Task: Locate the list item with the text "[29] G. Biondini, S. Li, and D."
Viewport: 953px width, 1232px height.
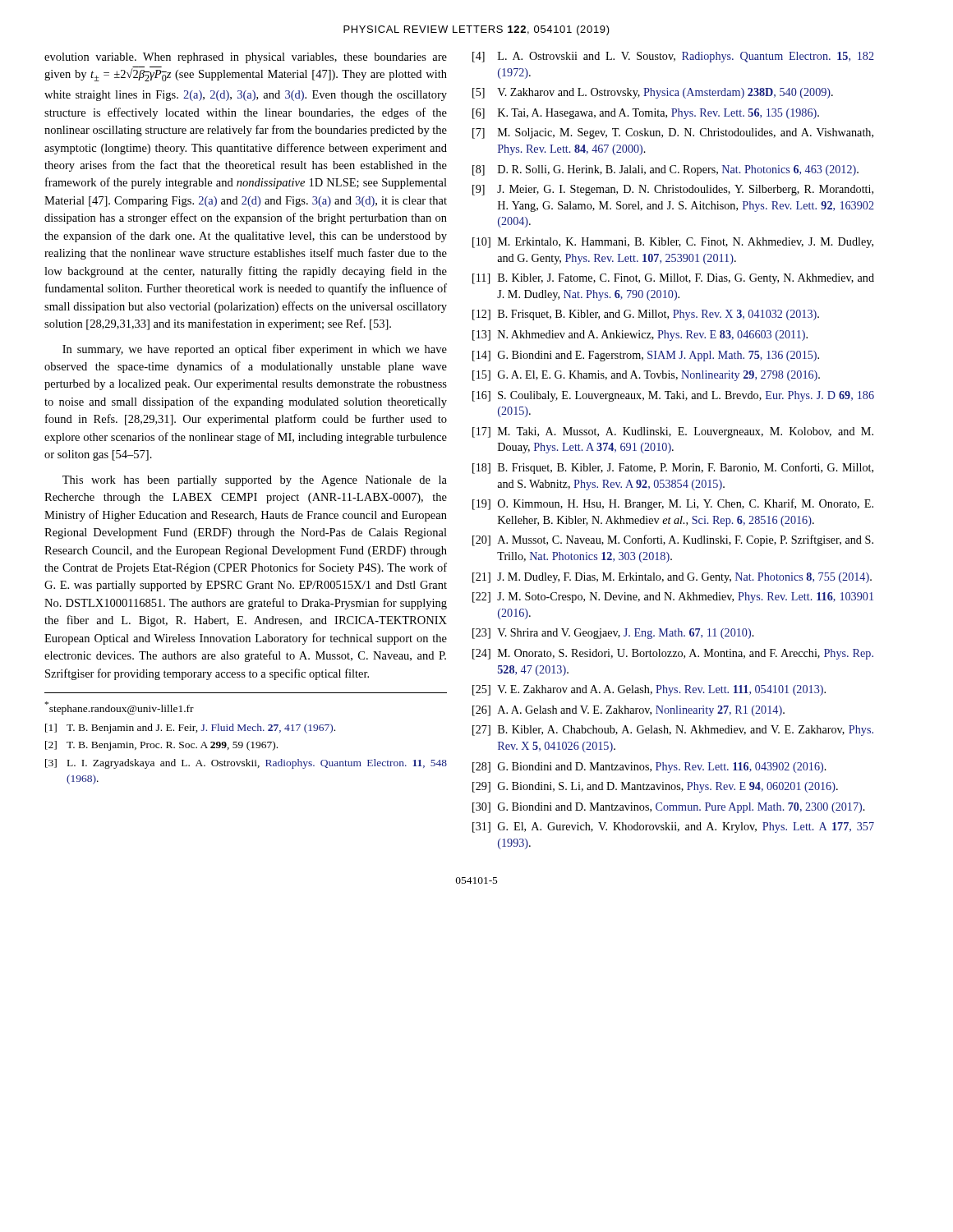Action: pos(673,787)
